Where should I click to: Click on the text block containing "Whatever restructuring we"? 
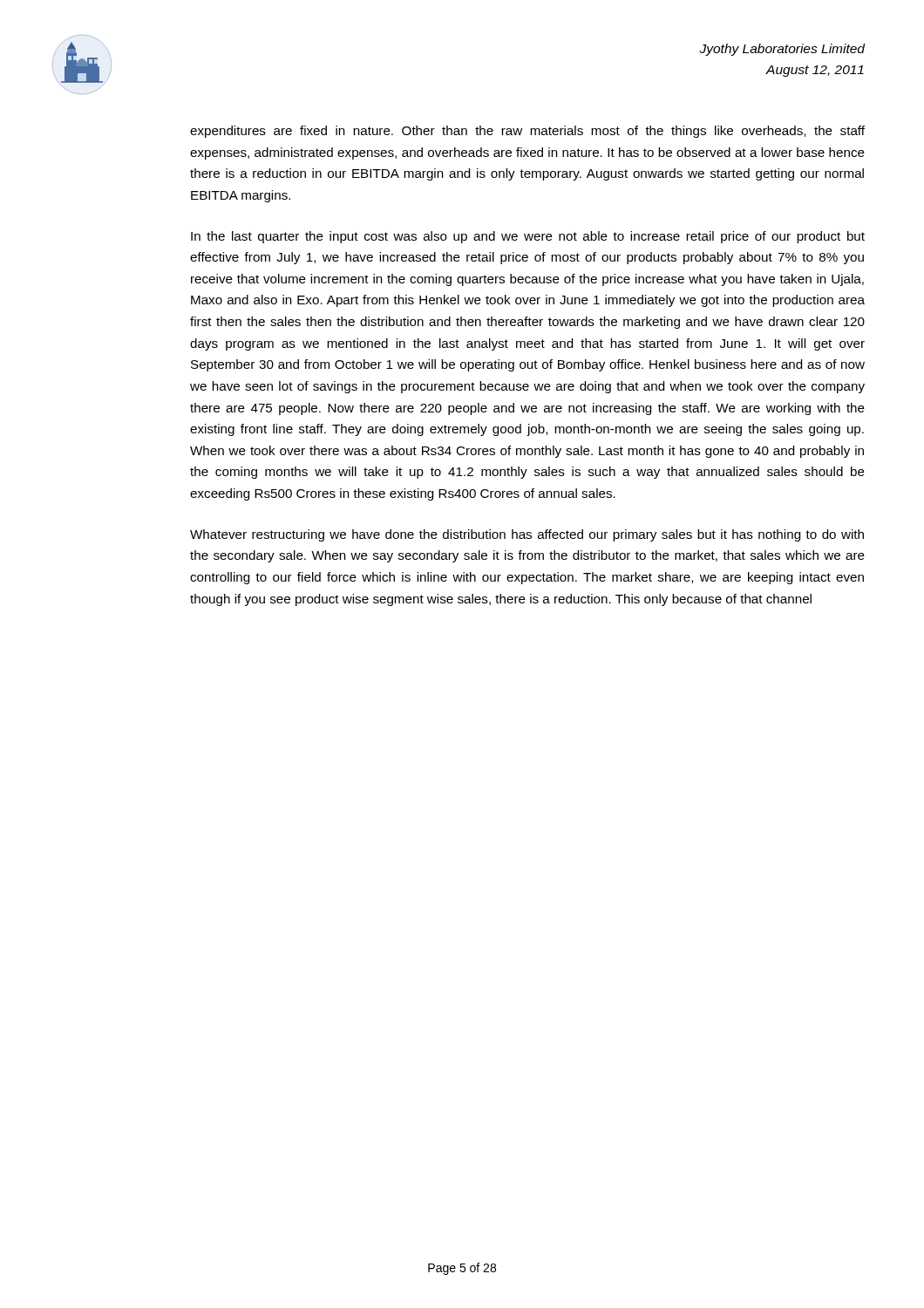[527, 566]
